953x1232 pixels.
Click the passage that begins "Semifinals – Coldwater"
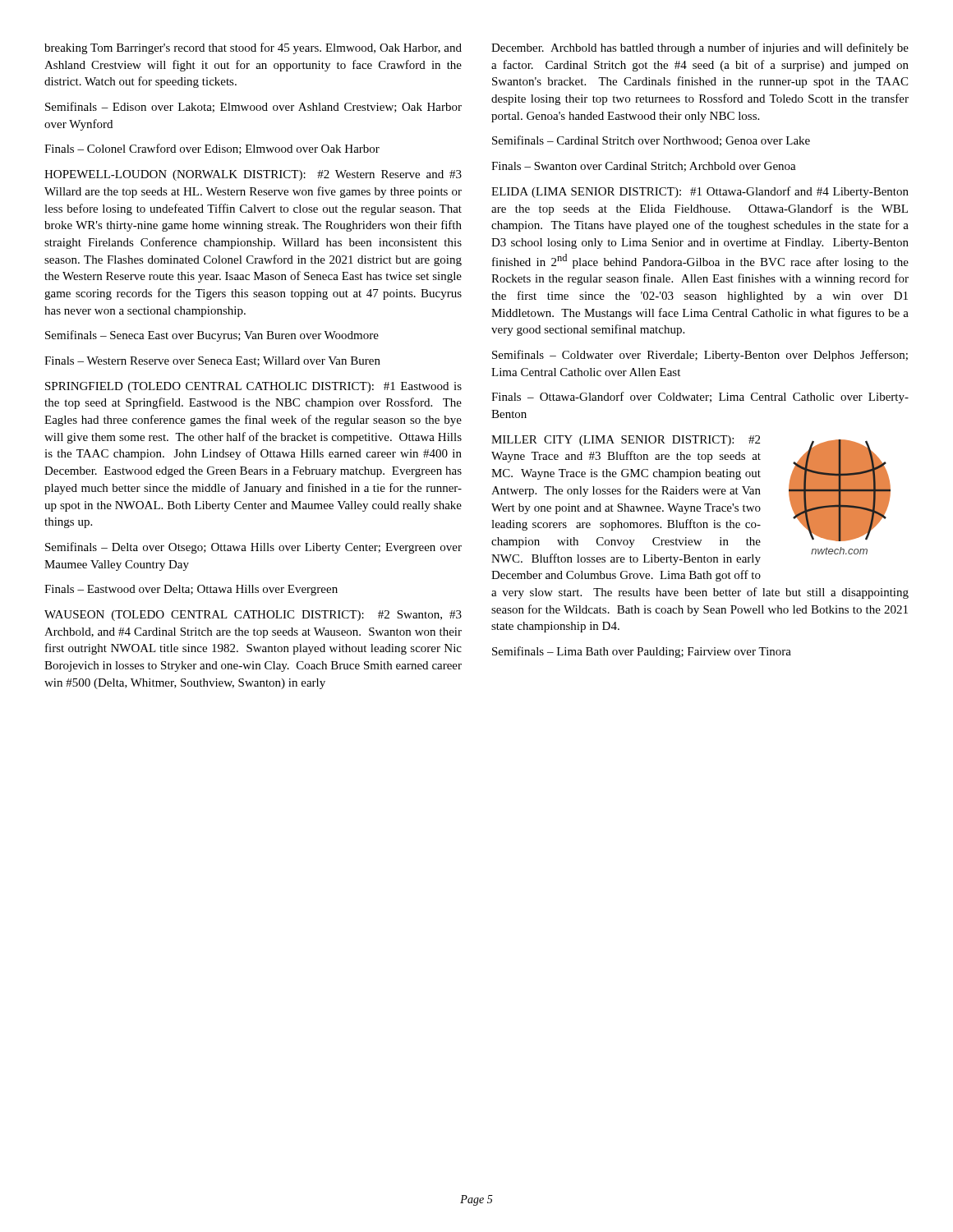pyautogui.click(x=700, y=363)
